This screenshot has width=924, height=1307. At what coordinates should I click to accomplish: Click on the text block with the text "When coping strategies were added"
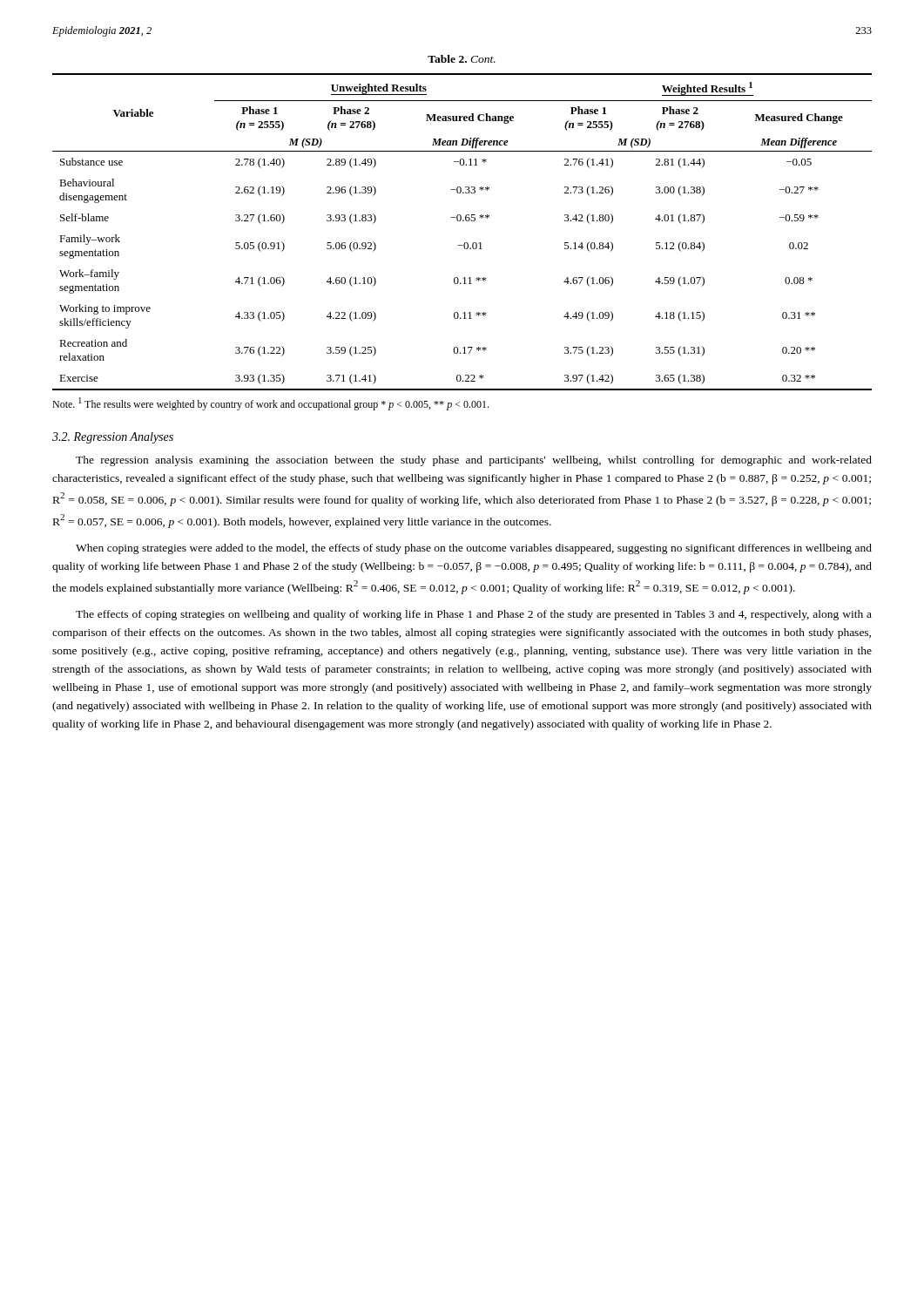pos(462,567)
